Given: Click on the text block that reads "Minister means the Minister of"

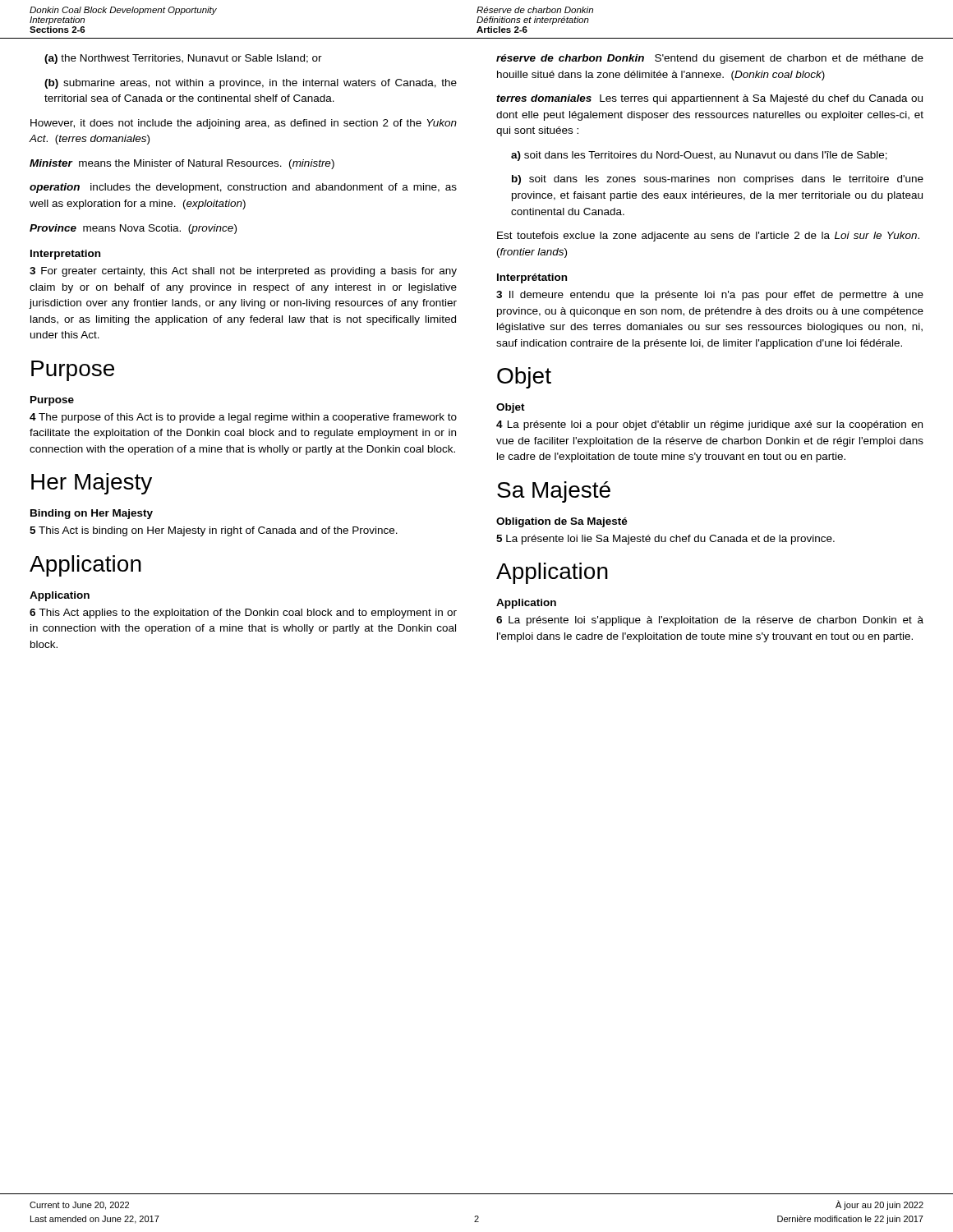Looking at the screenshot, I should (x=182, y=163).
